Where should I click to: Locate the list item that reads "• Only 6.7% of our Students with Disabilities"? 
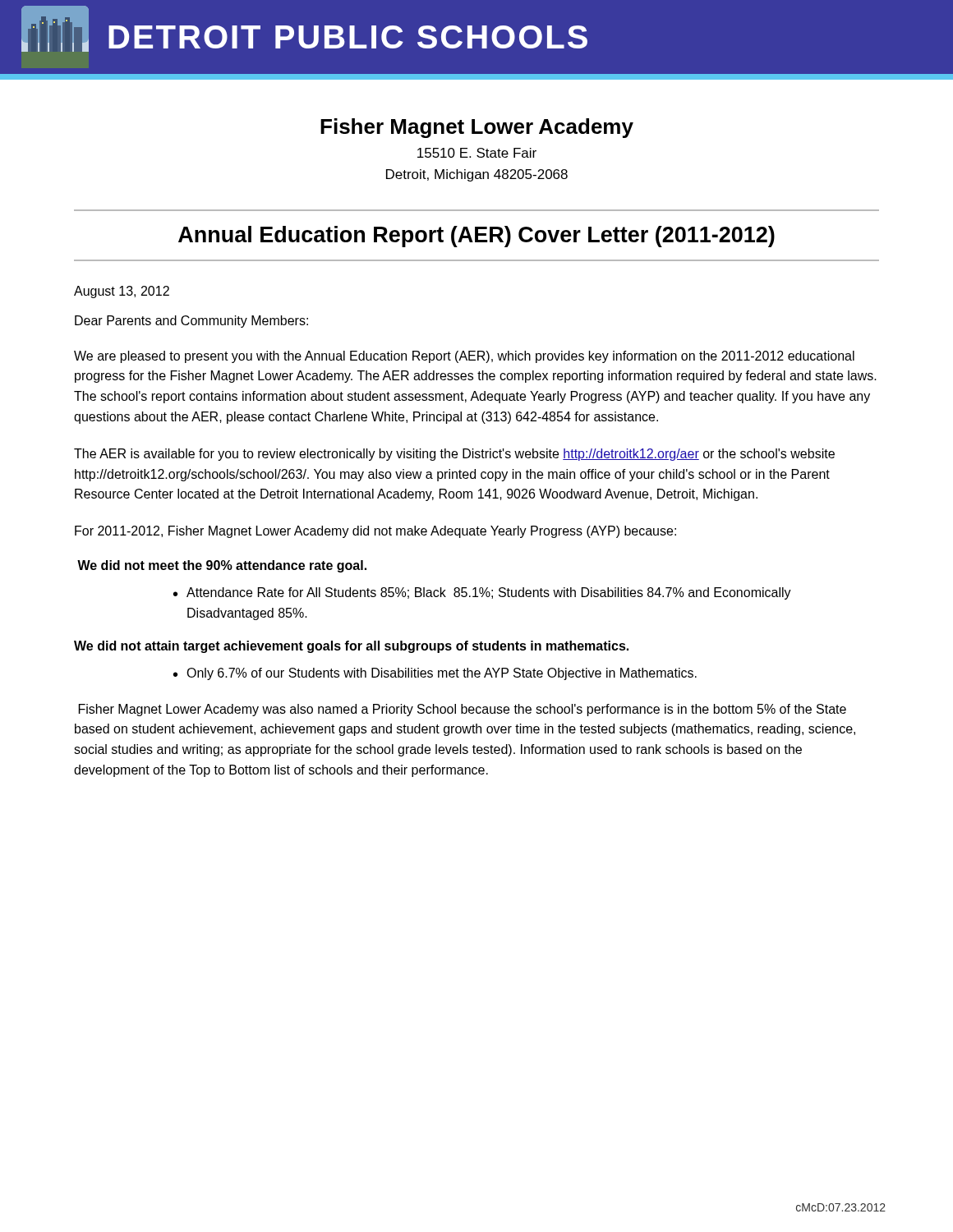[x=526, y=674]
